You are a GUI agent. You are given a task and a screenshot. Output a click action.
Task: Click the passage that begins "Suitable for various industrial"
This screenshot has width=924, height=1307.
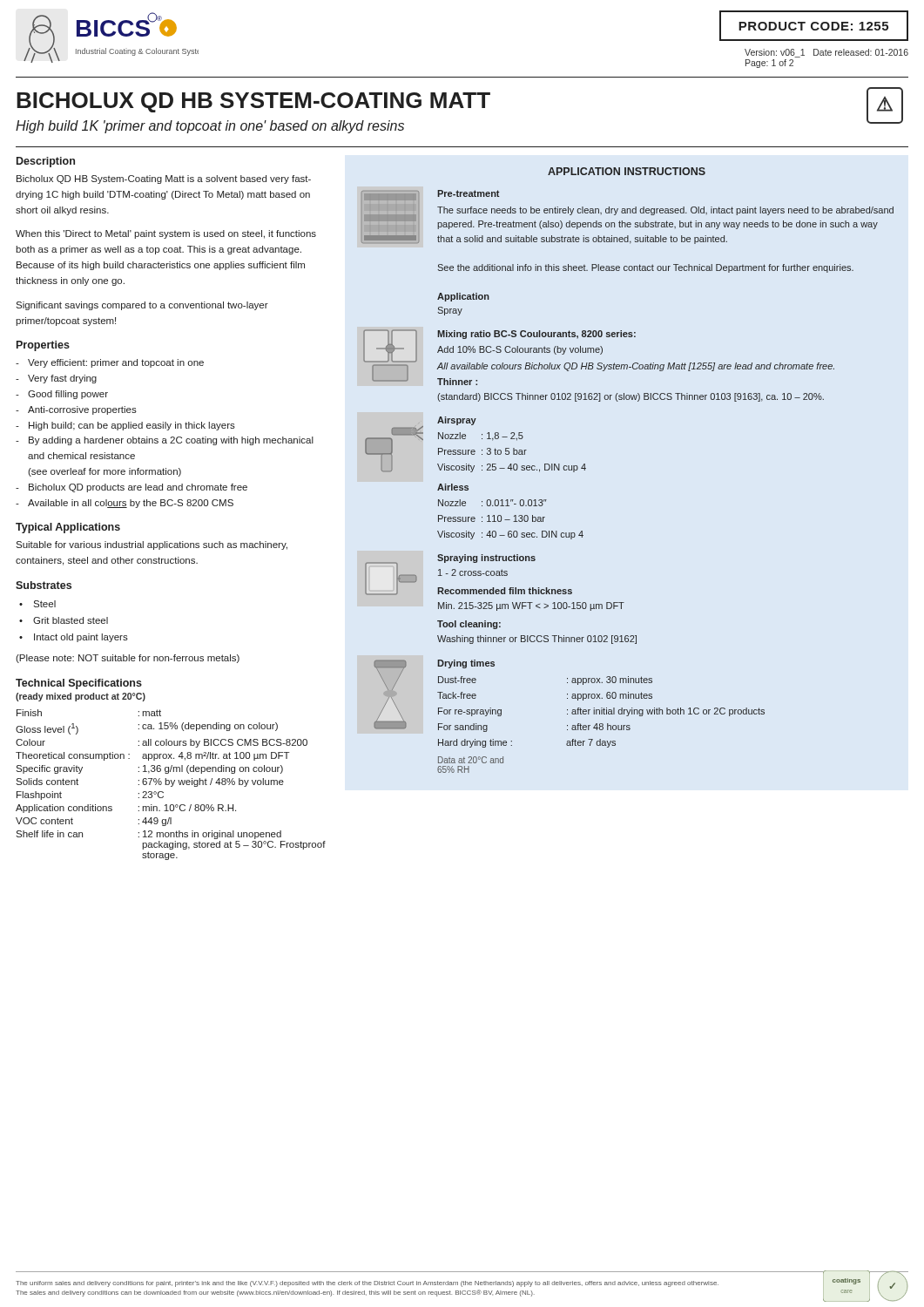click(x=152, y=553)
